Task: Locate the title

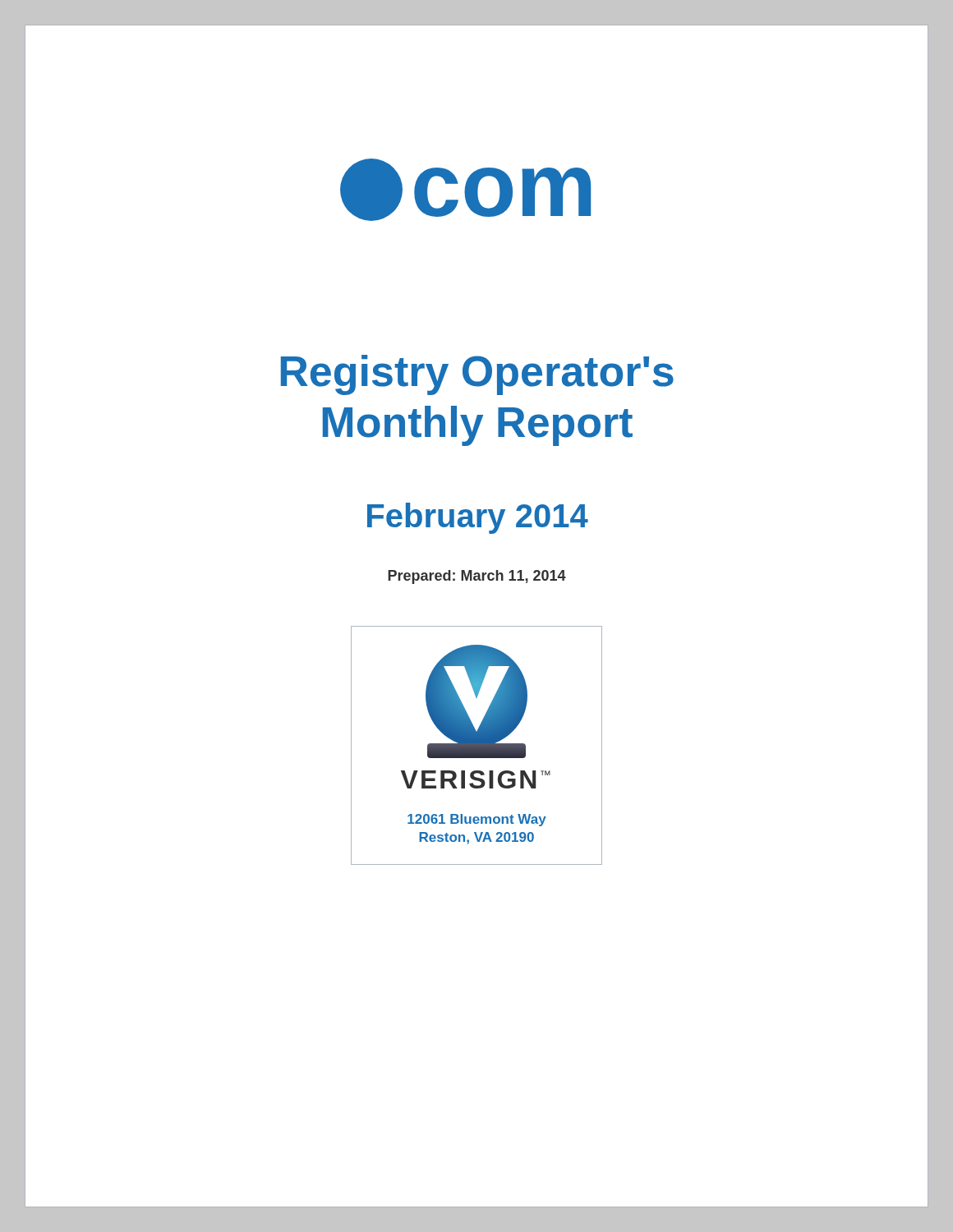Action: (x=476, y=397)
